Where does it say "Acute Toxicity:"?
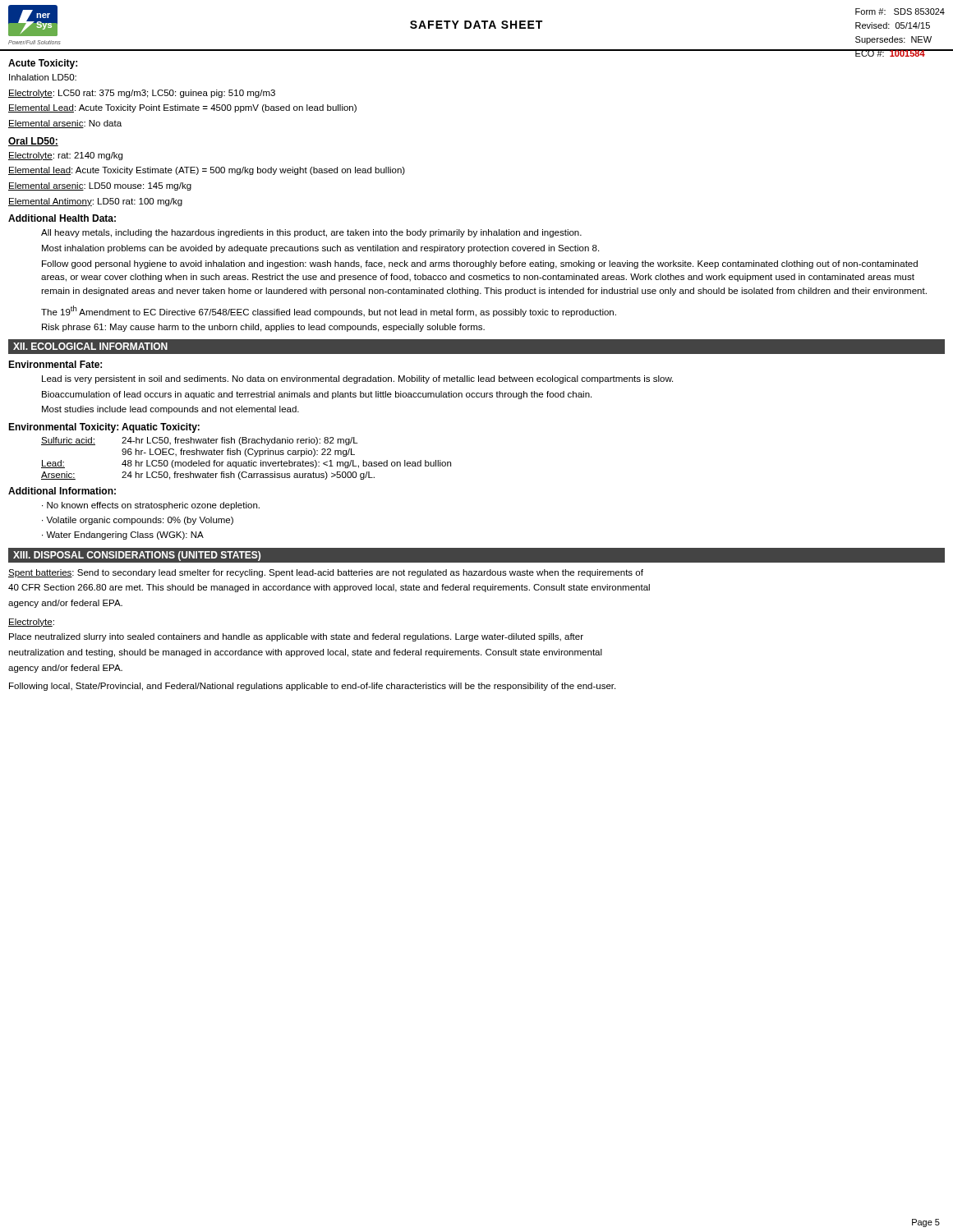The image size is (953, 1232). [x=43, y=63]
